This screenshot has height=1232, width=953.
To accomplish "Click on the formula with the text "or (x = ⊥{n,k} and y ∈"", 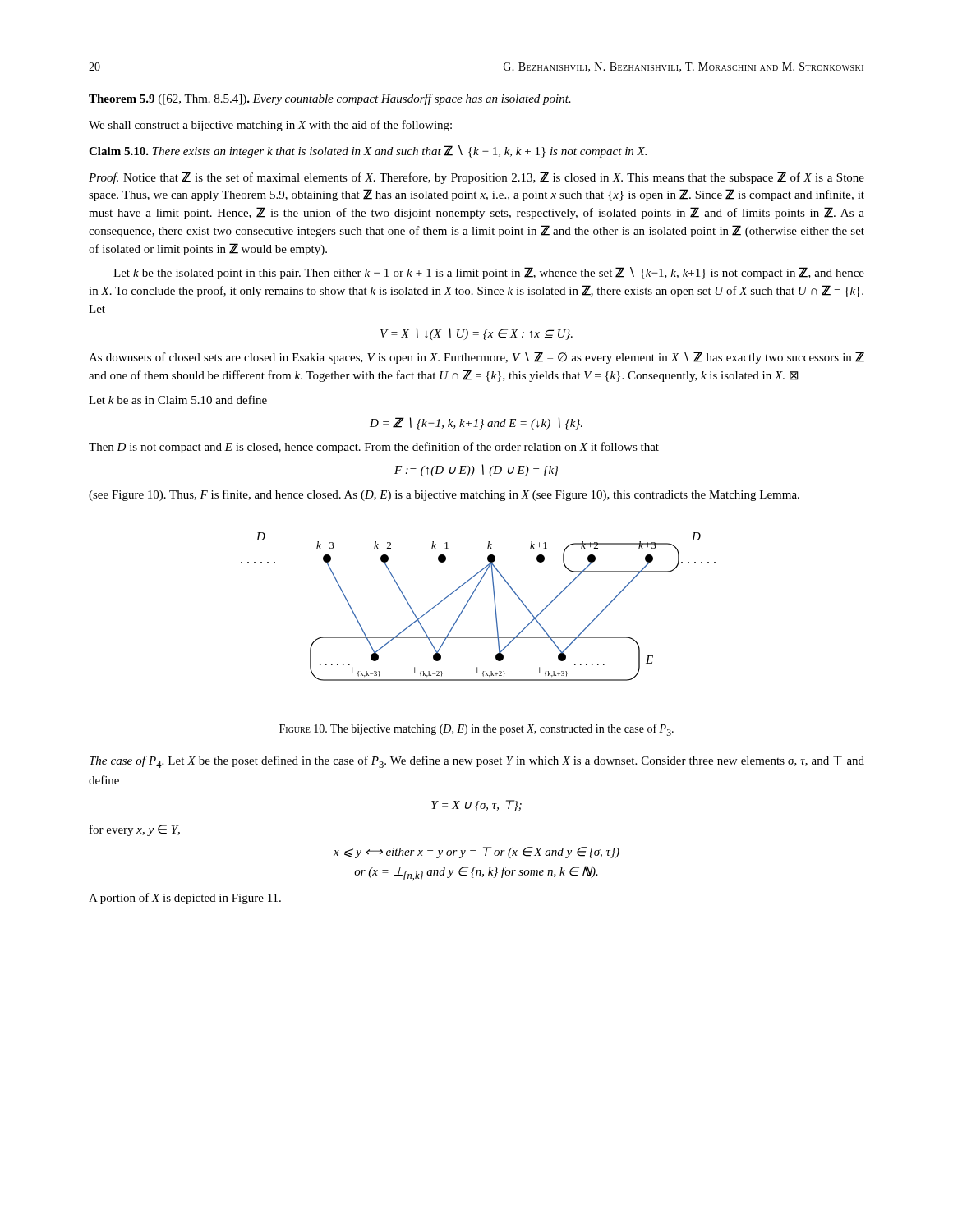I will point(476,873).
